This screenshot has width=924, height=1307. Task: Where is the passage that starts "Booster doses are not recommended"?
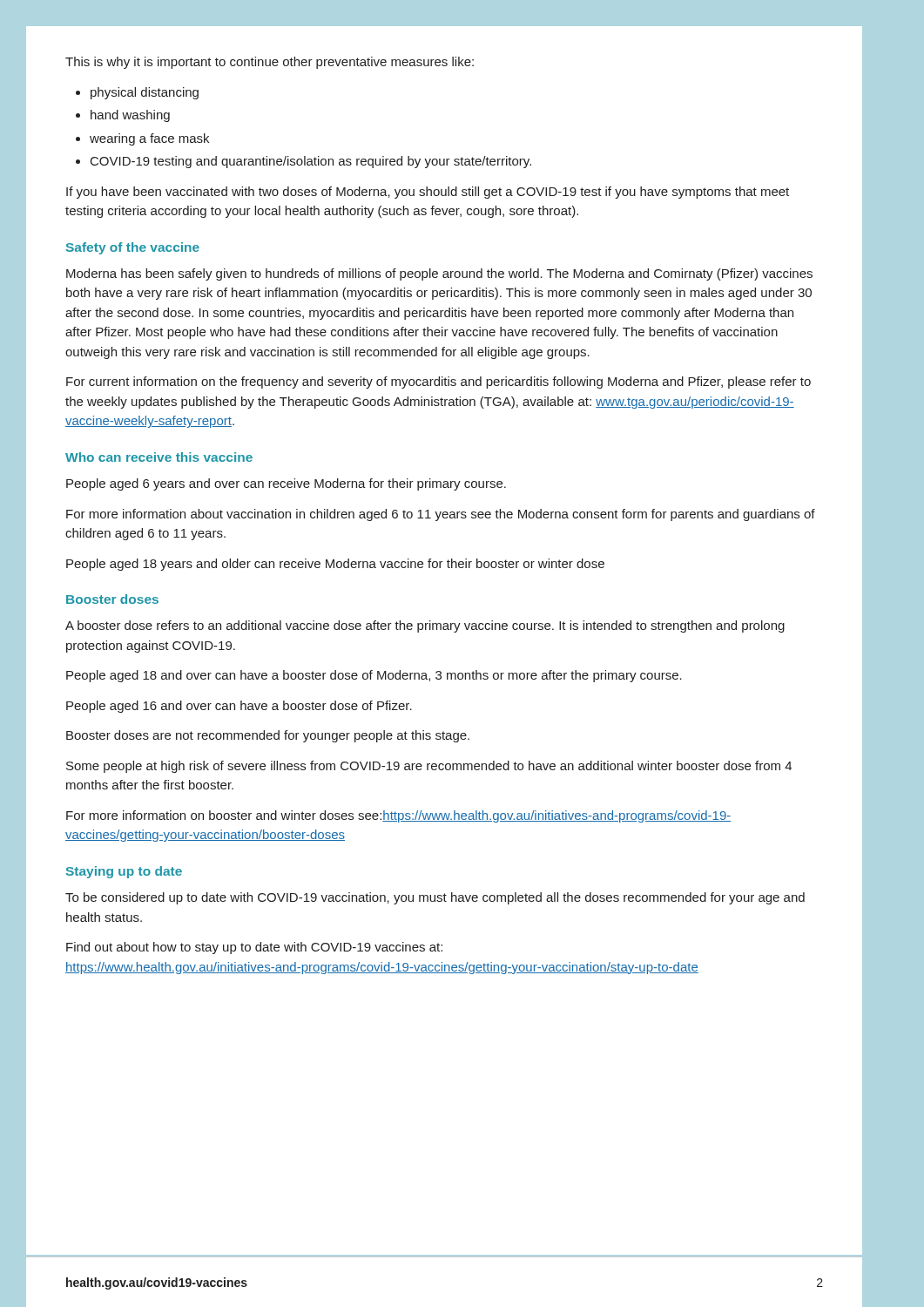pyautogui.click(x=444, y=736)
